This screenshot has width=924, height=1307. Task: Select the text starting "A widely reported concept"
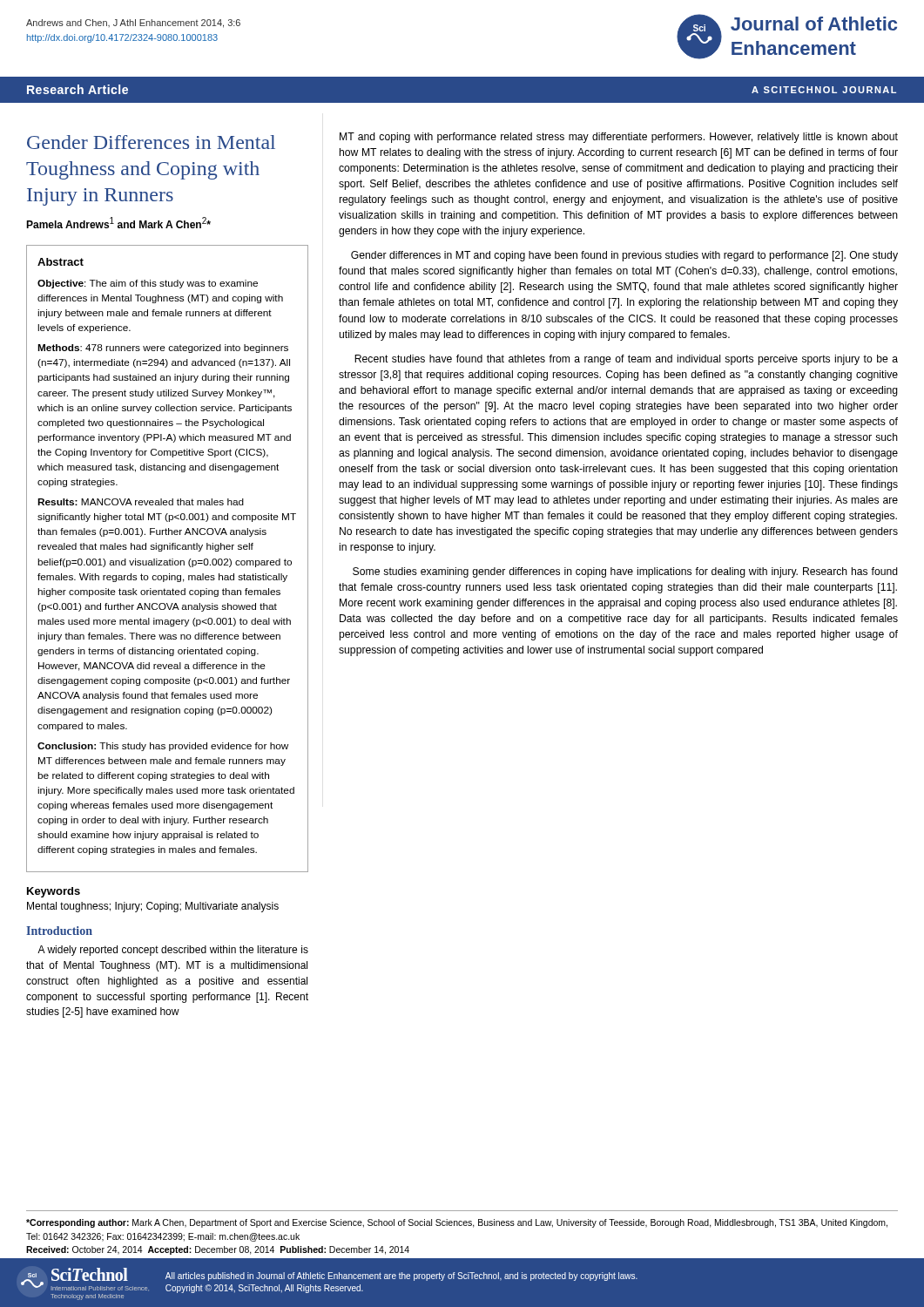pyautogui.click(x=167, y=981)
